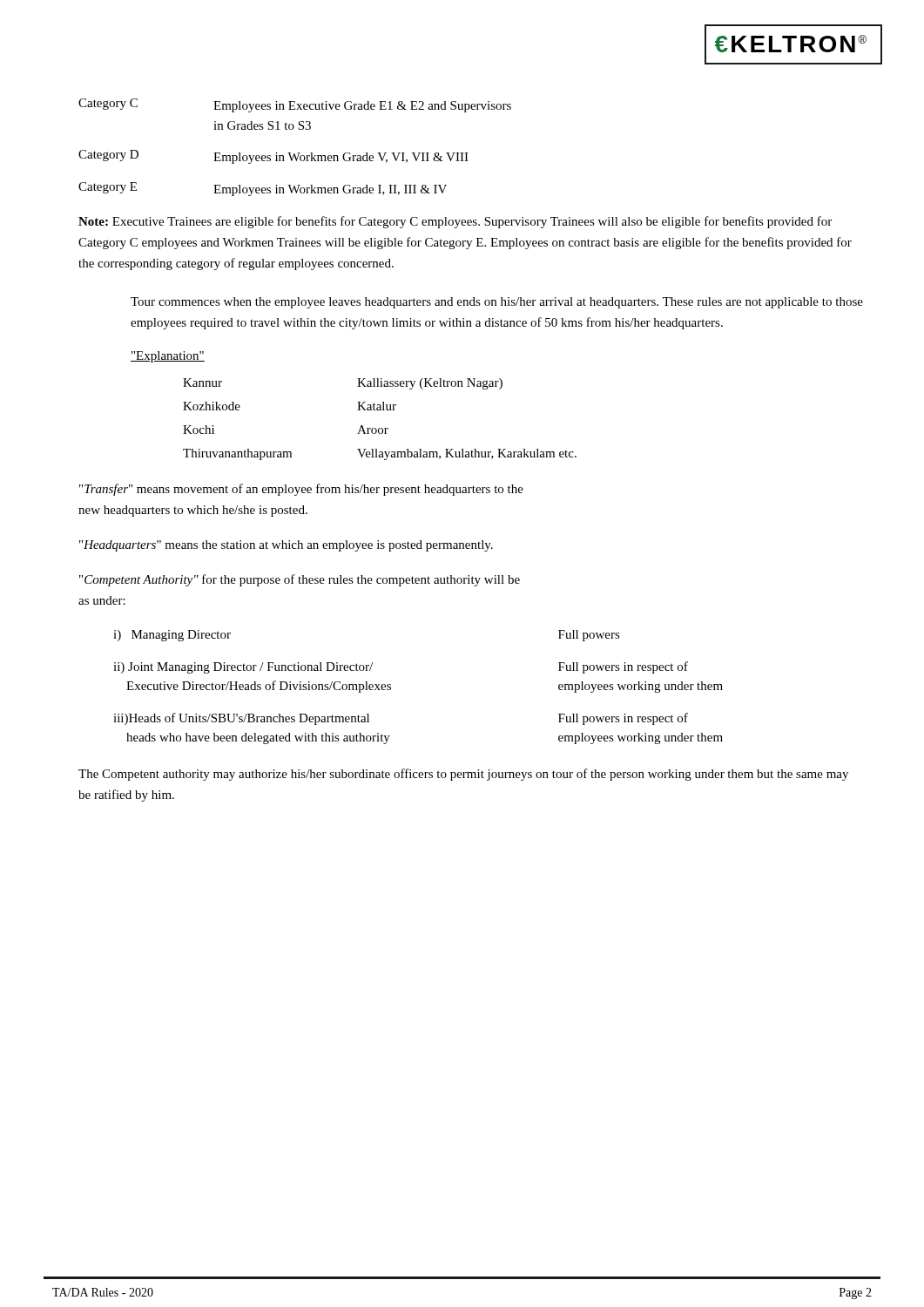Click on the region starting "Kozhikode Katalur"
Viewport: 924px width, 1307px height.
point(213,406)
